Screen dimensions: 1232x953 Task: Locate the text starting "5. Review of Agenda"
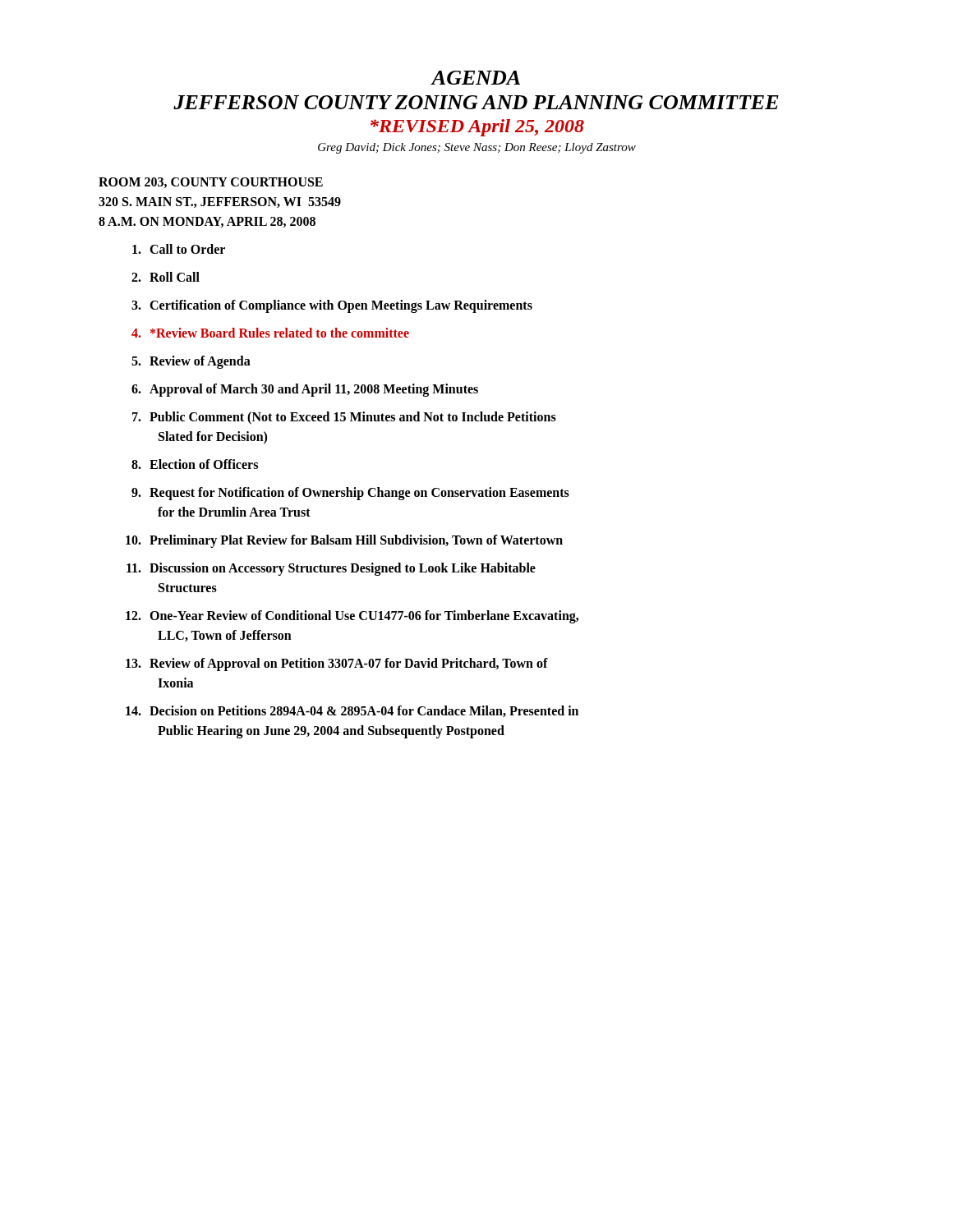(x=191, y=362)
